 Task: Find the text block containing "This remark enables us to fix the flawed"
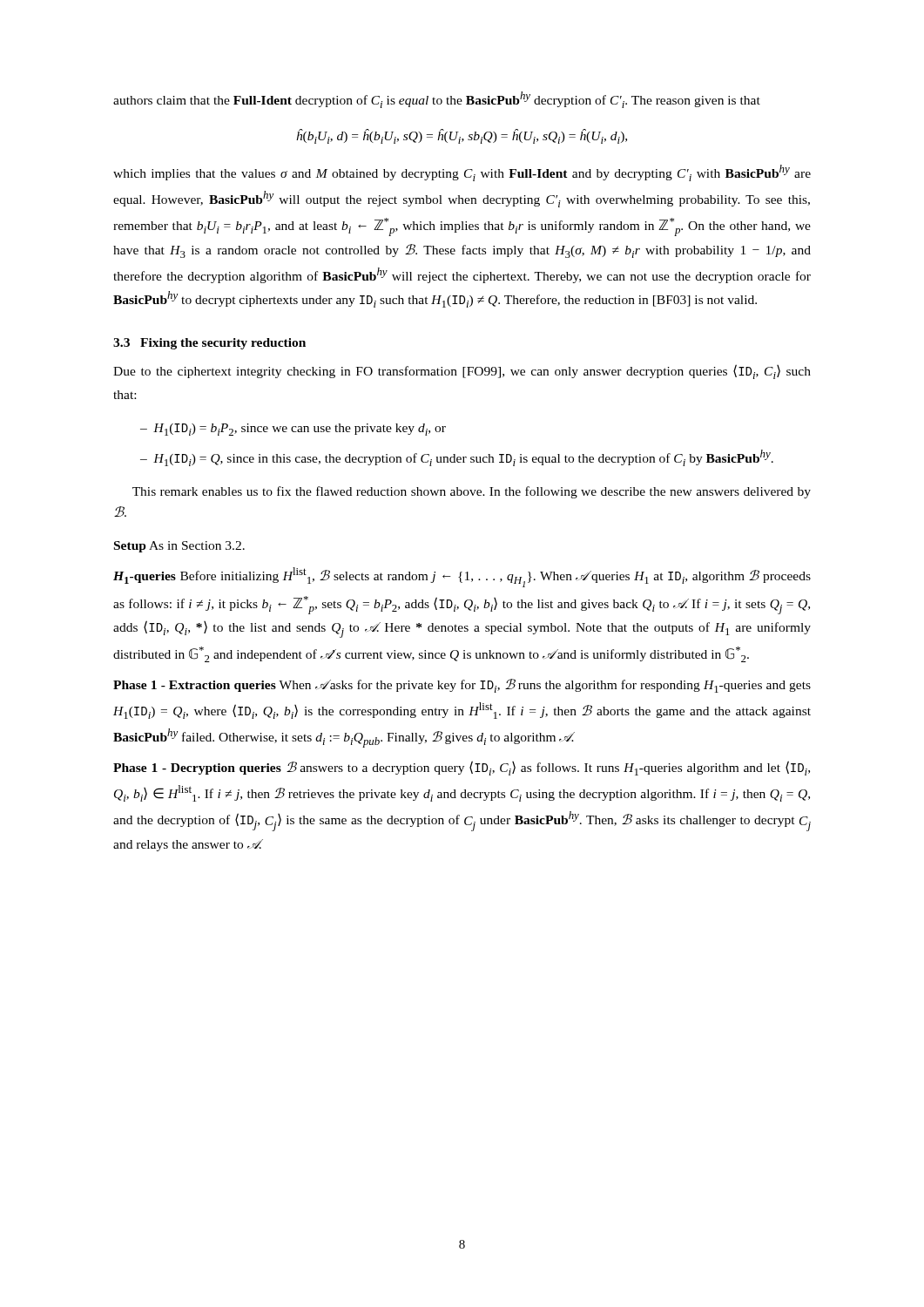coord(462,501)
